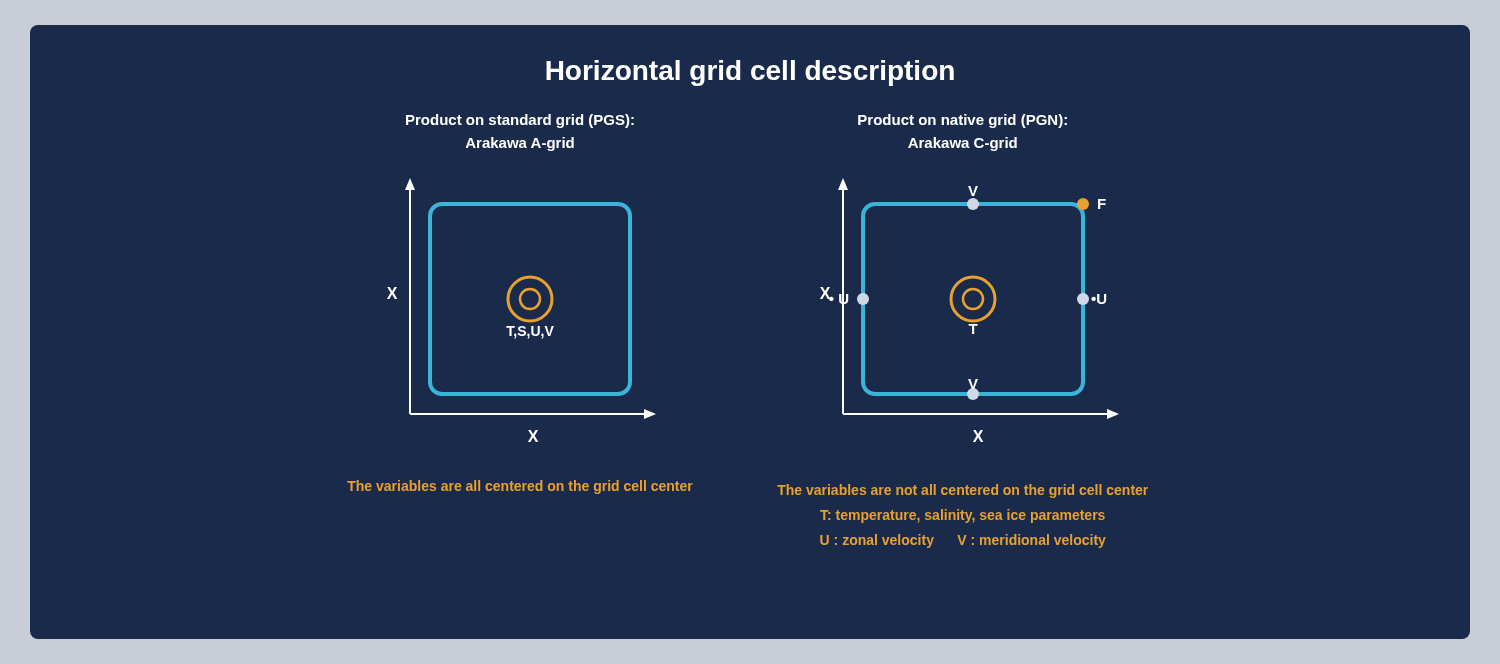Screen dimensions: 664x1500
Task: Locate the element starting "Product on native grid (PGN):Arakawa C-grid"
Action: 963,131
